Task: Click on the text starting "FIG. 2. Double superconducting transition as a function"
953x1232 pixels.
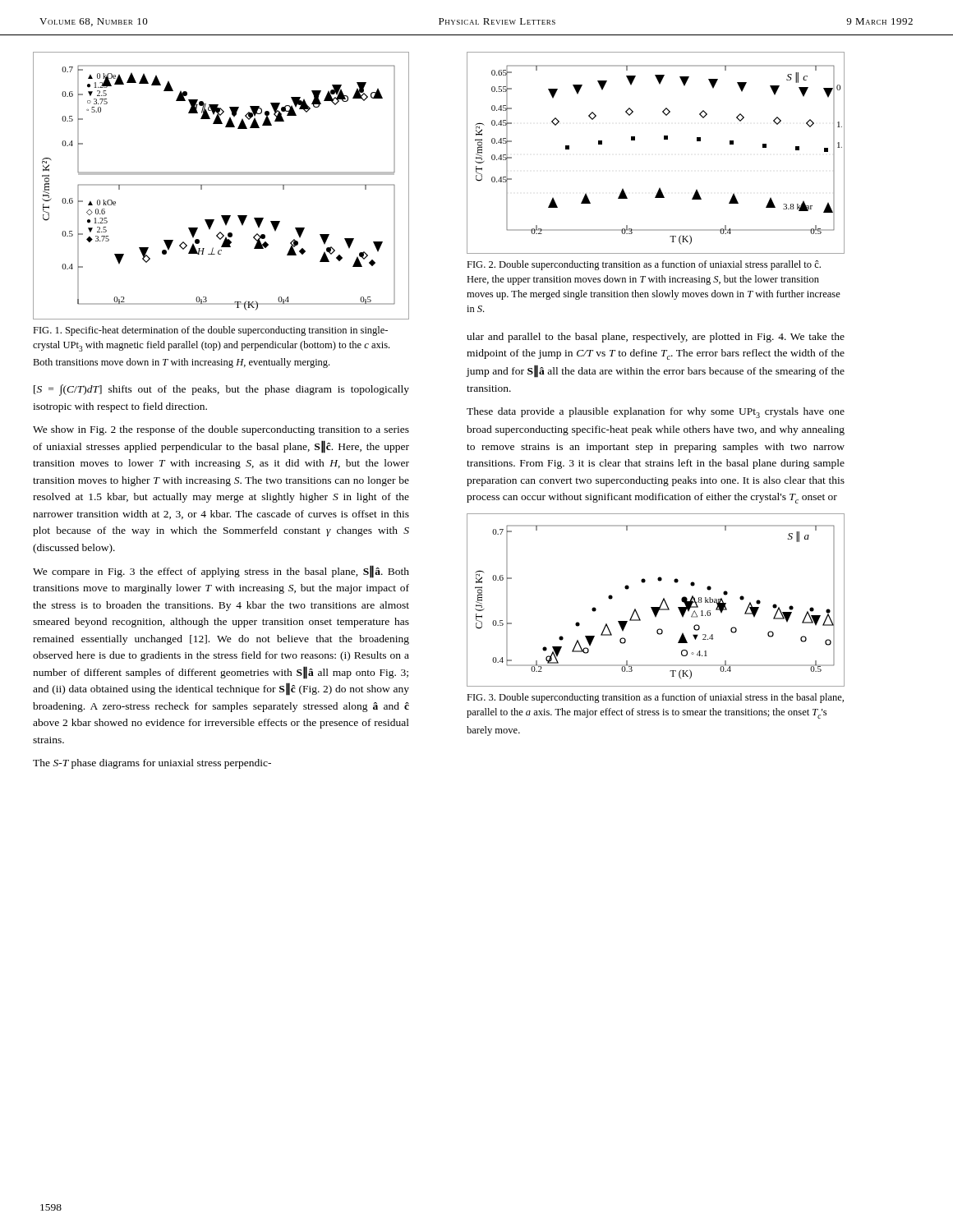Action: (653, 287)
